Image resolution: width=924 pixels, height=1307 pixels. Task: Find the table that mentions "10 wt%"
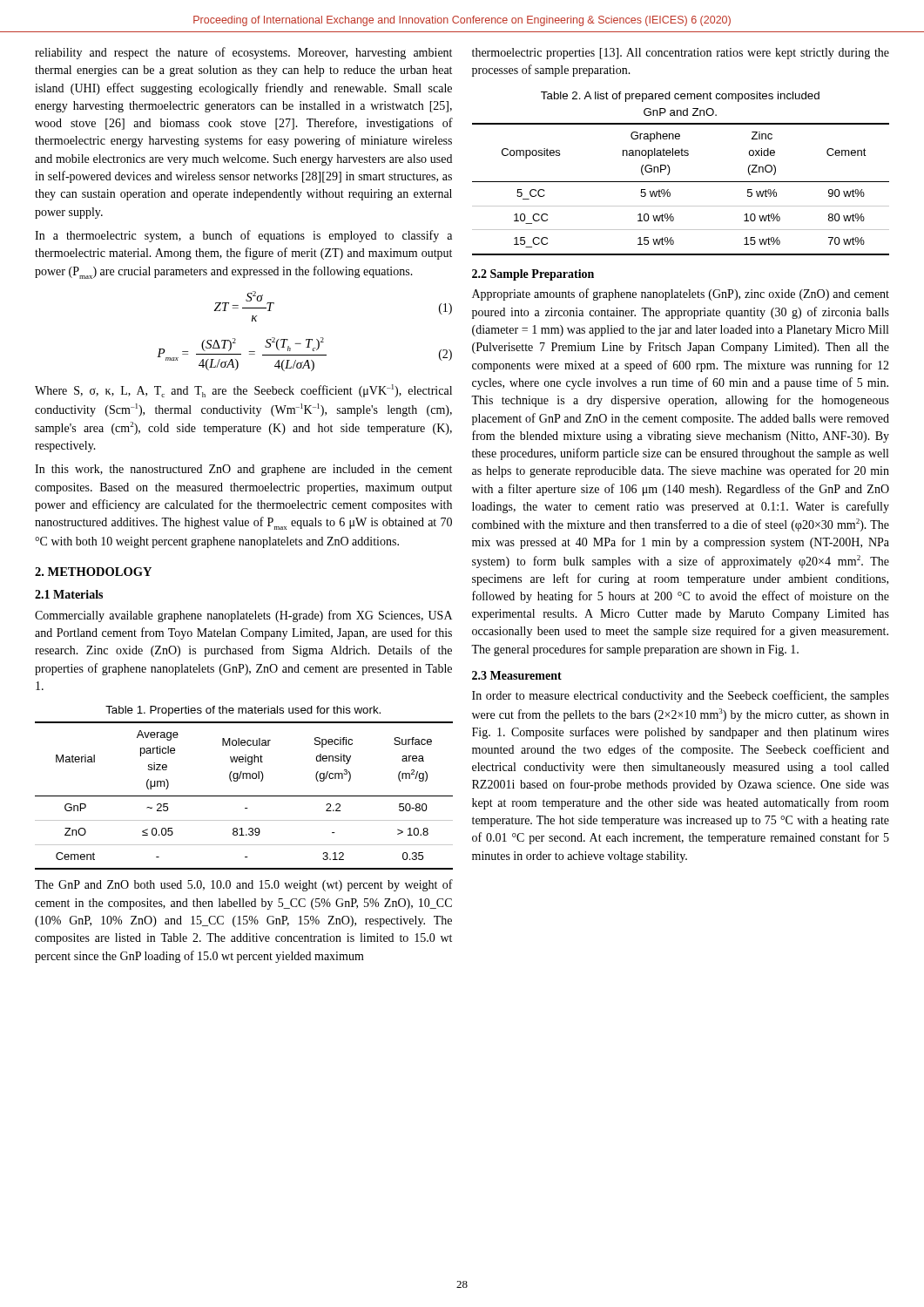pyautogui.click(x=680, y=189)
